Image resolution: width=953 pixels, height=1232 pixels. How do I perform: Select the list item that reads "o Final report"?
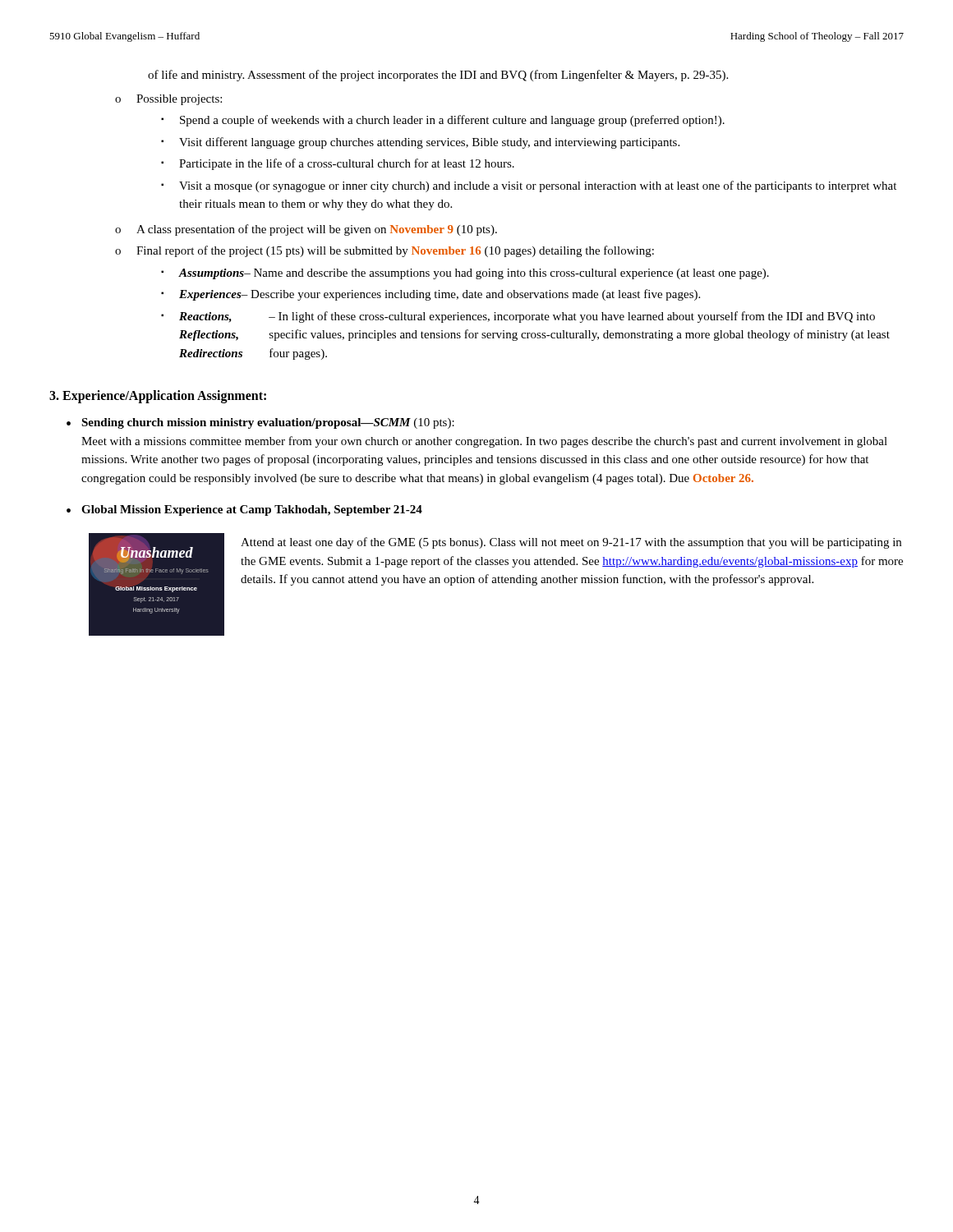pos(509,304)
